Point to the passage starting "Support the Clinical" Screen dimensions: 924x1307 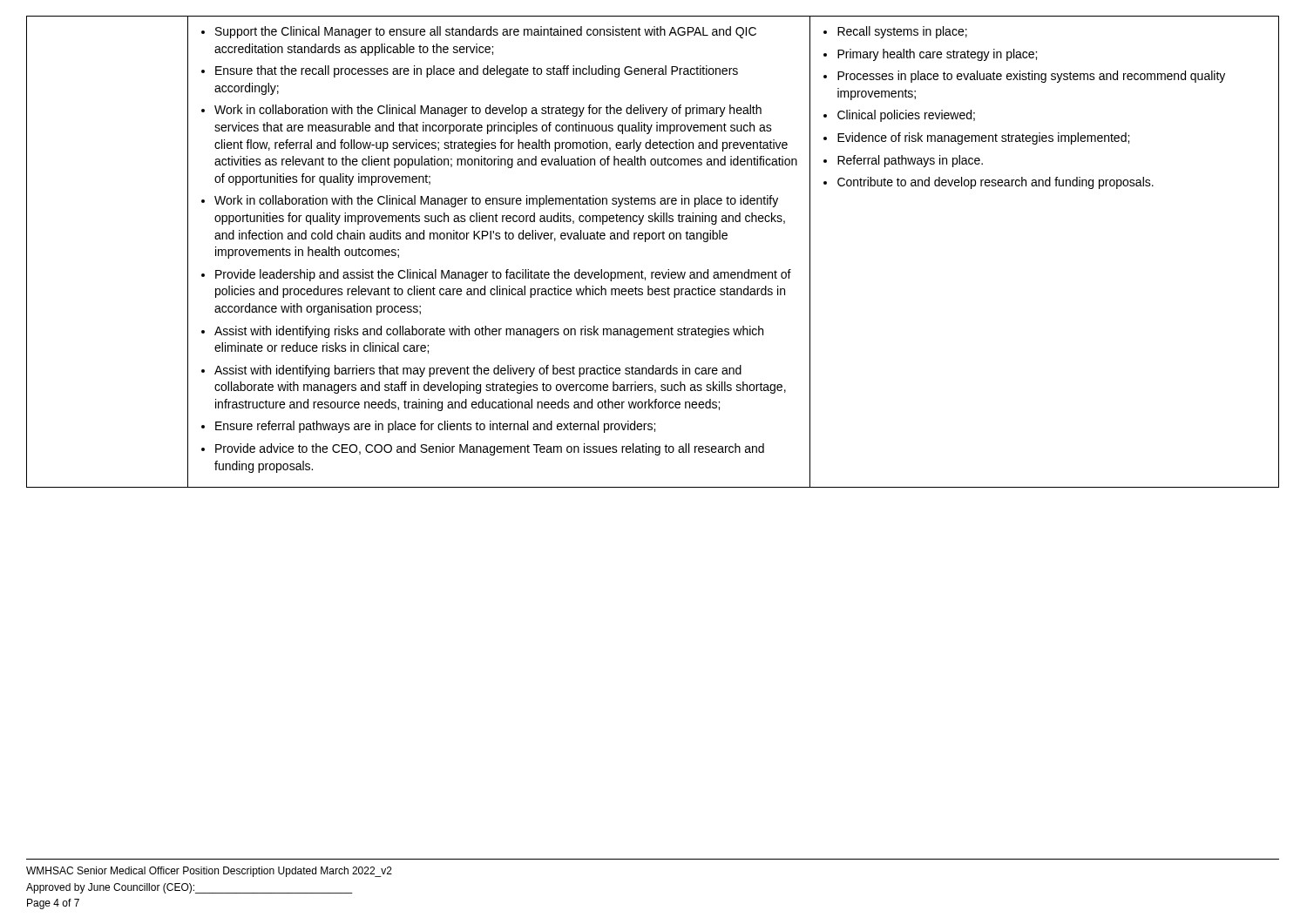(499, 249)
